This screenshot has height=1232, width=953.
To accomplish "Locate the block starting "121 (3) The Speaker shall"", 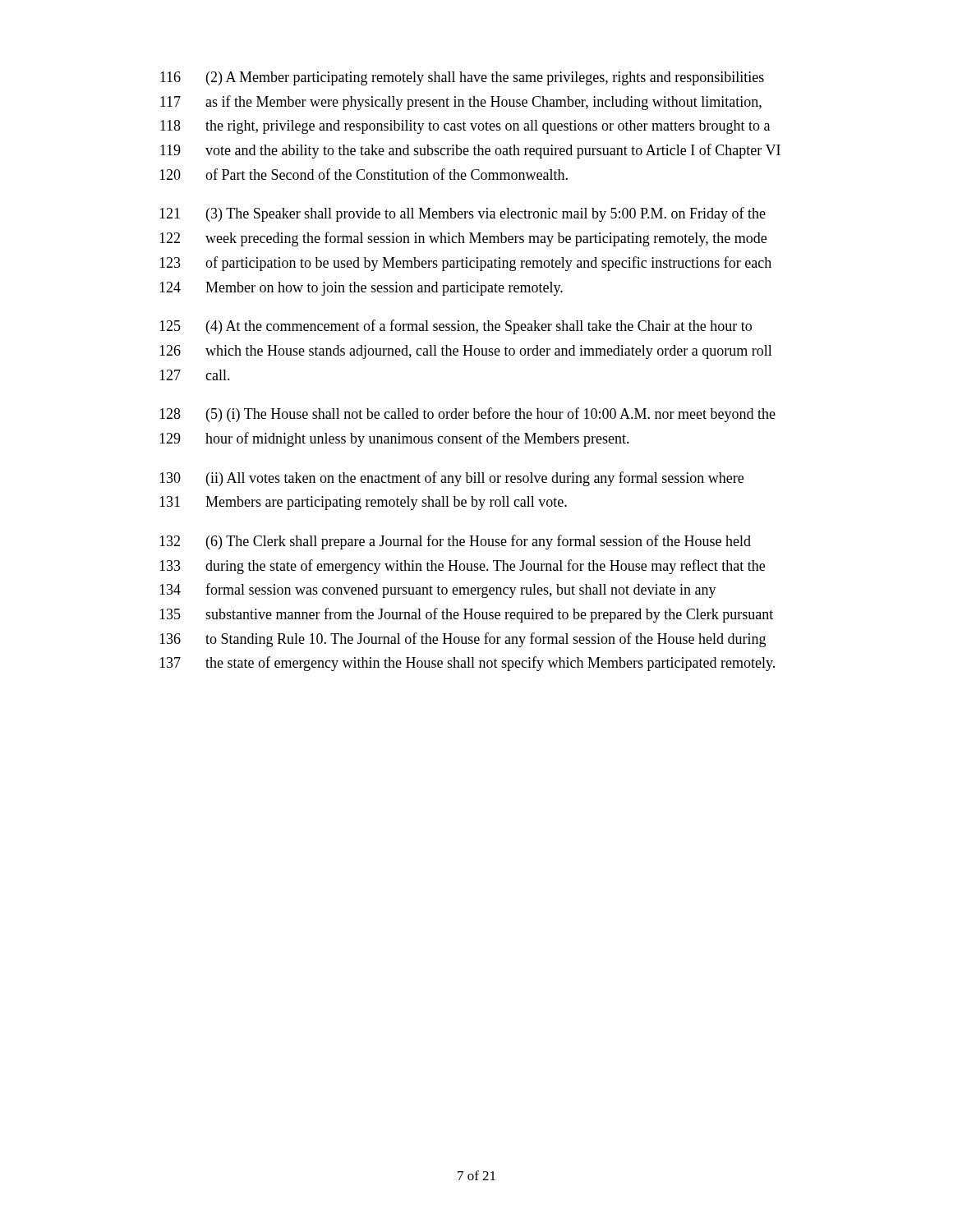I will click(x=485, y=215).
